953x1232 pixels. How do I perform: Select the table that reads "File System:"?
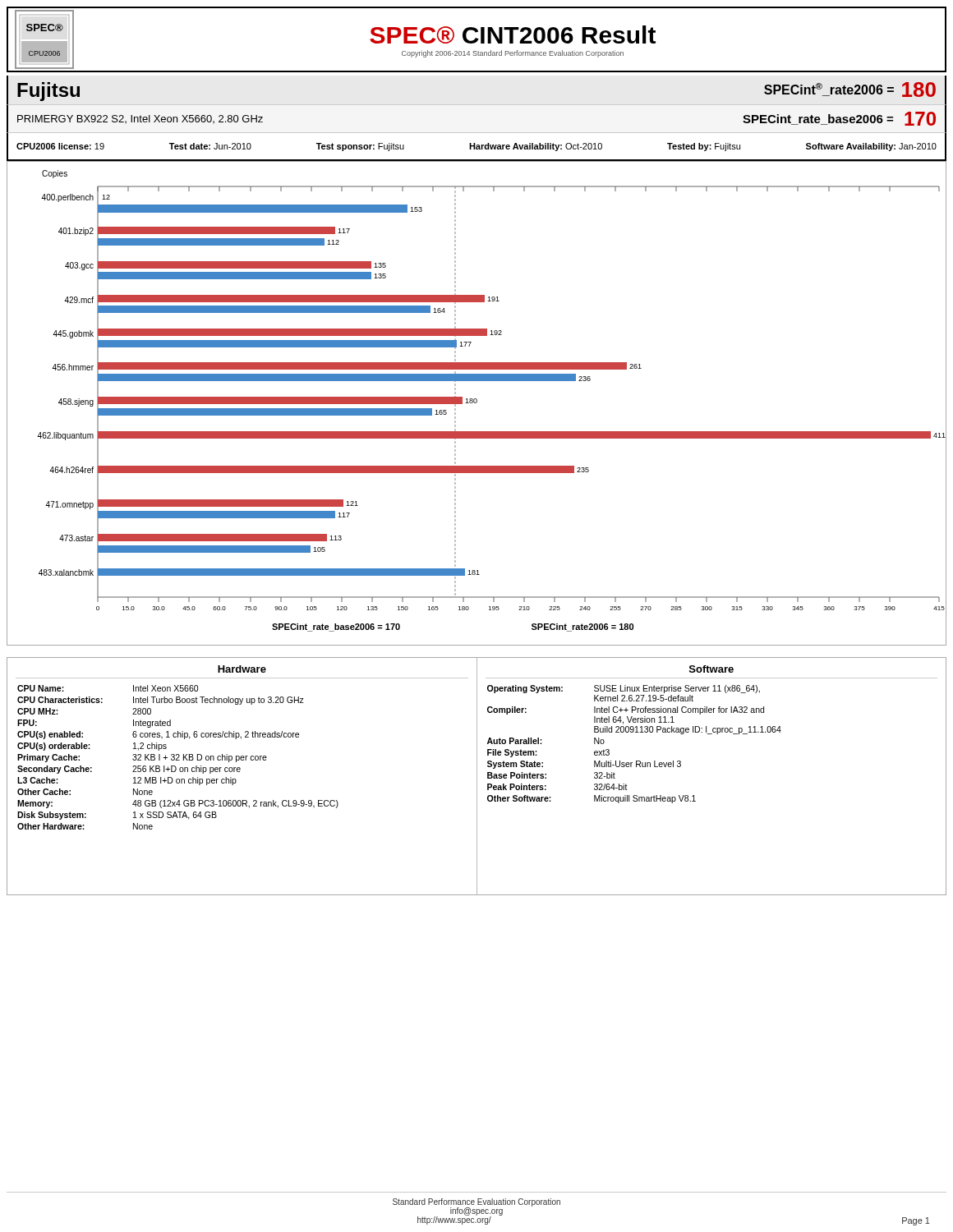(711, 776)
